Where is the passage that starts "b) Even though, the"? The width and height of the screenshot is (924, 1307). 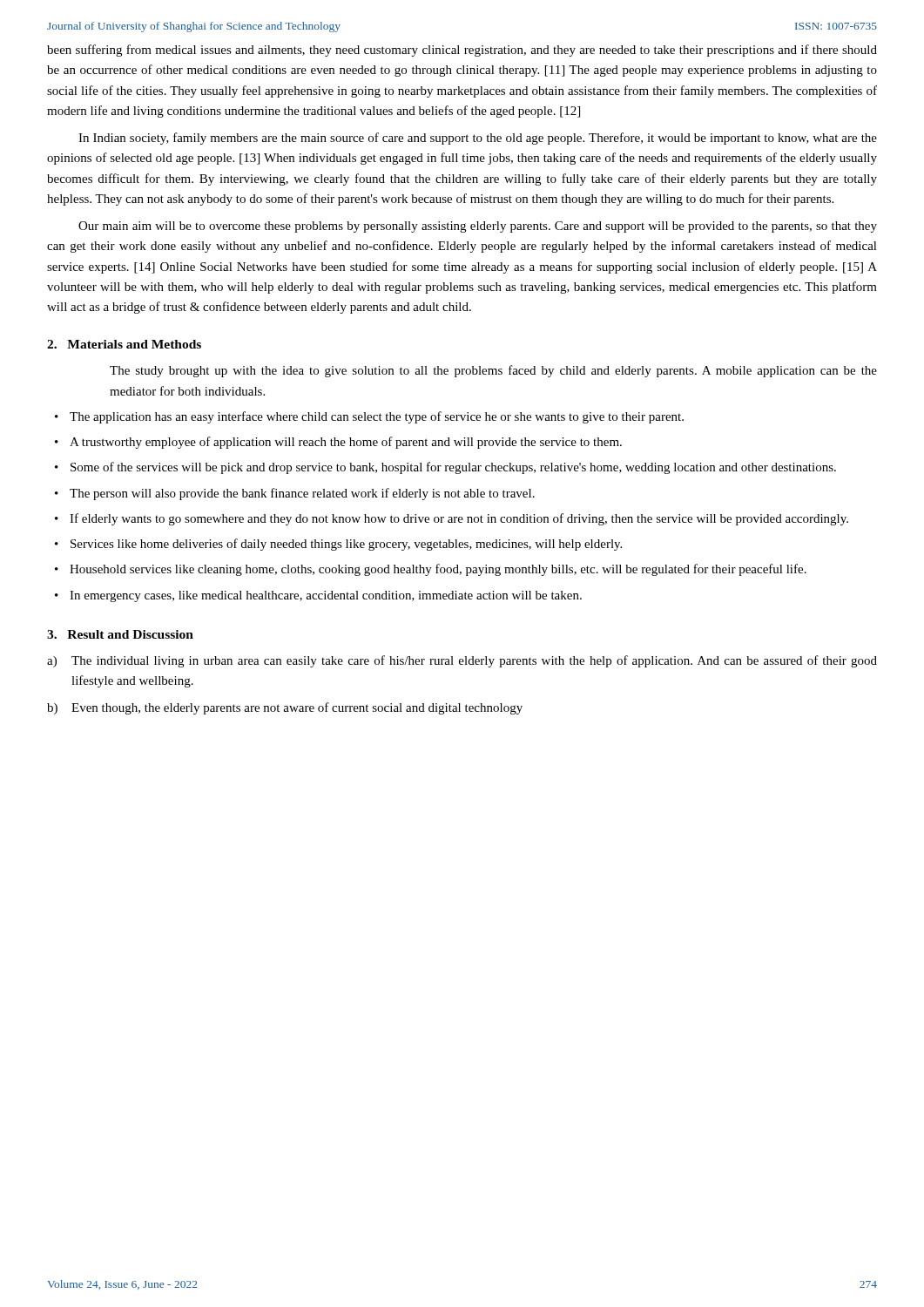(x=285, y=708)
